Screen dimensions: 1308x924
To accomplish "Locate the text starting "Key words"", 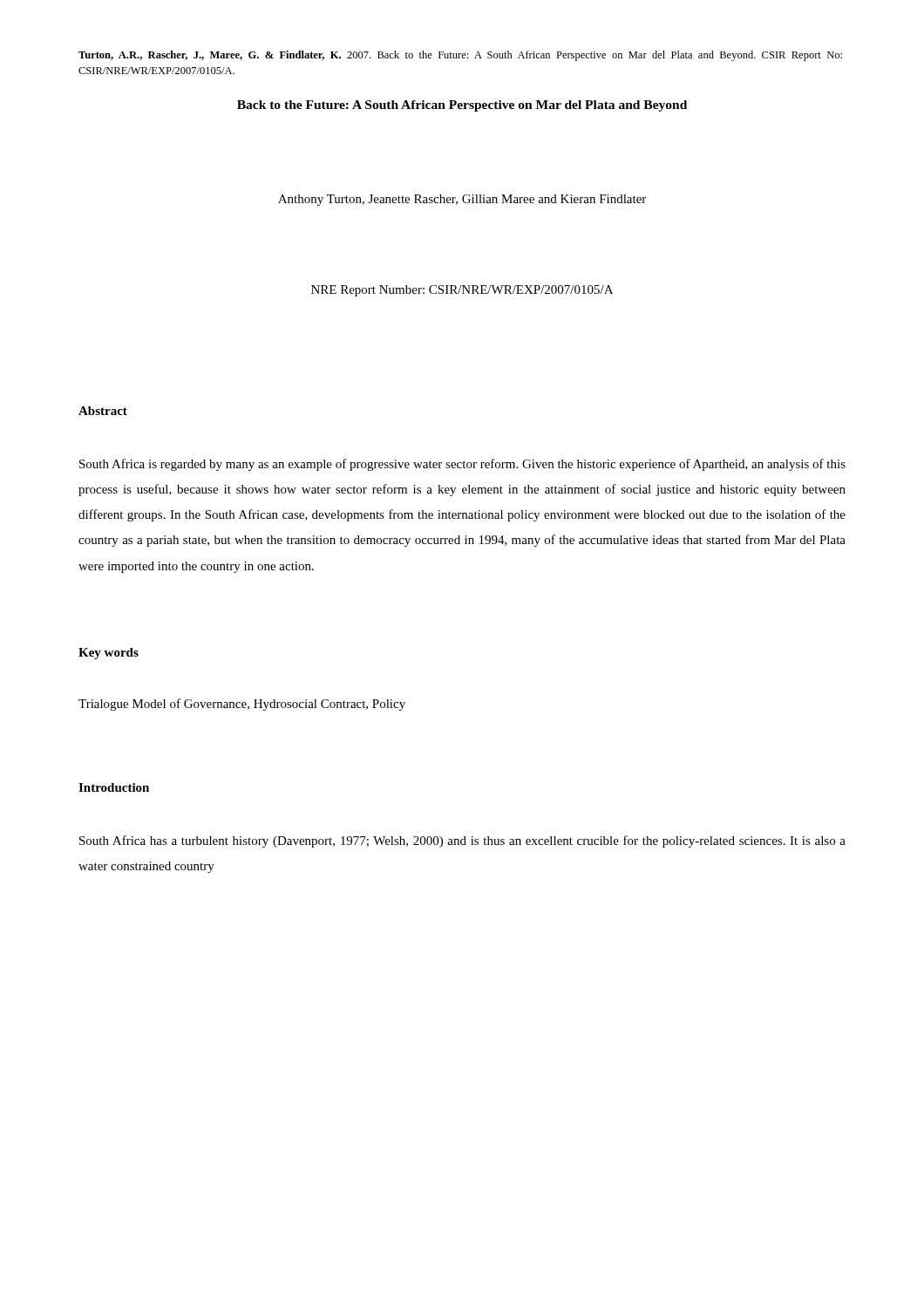I will coord(109,654).
